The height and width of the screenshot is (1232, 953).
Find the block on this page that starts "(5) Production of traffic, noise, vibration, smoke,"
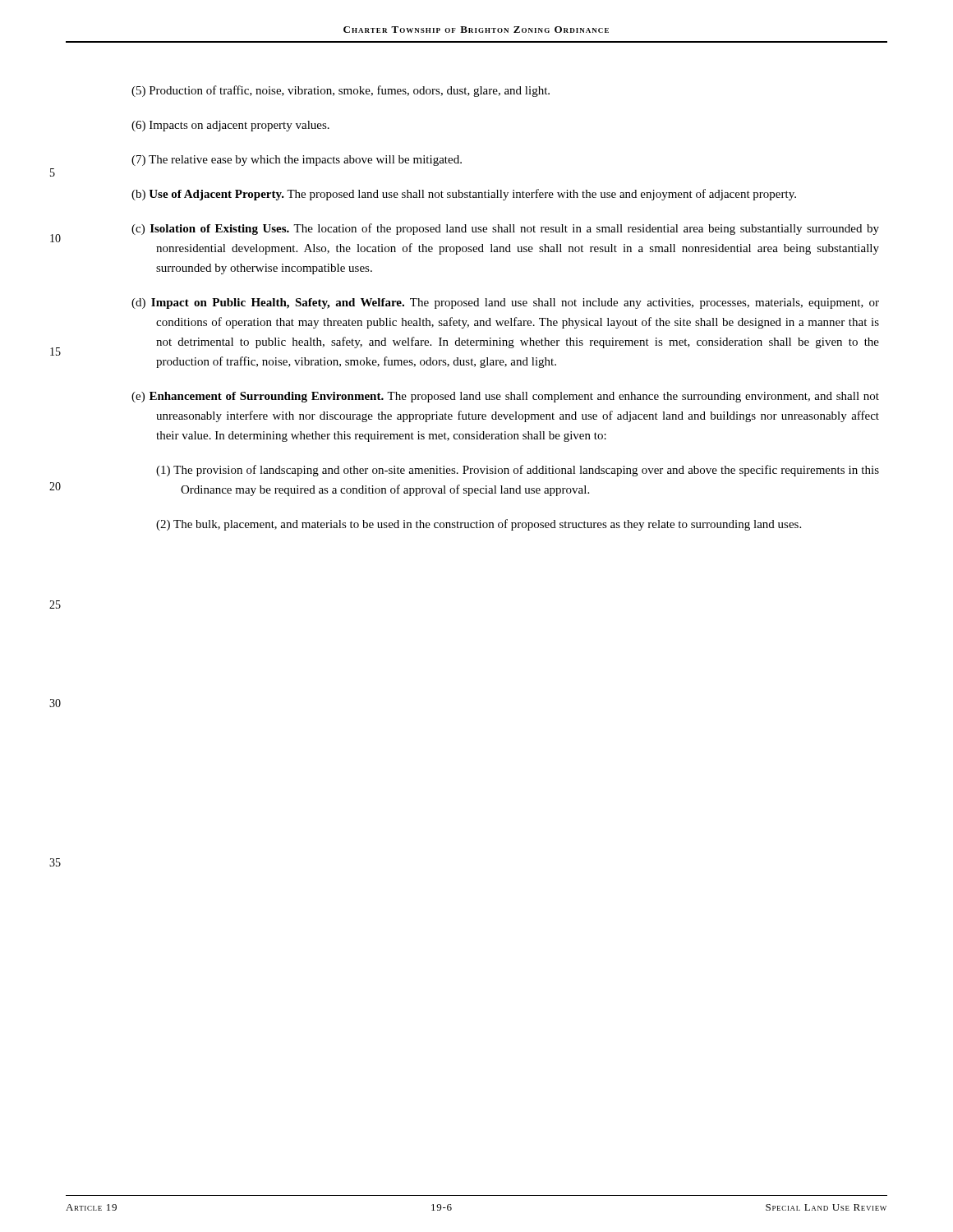click(341, 90)
